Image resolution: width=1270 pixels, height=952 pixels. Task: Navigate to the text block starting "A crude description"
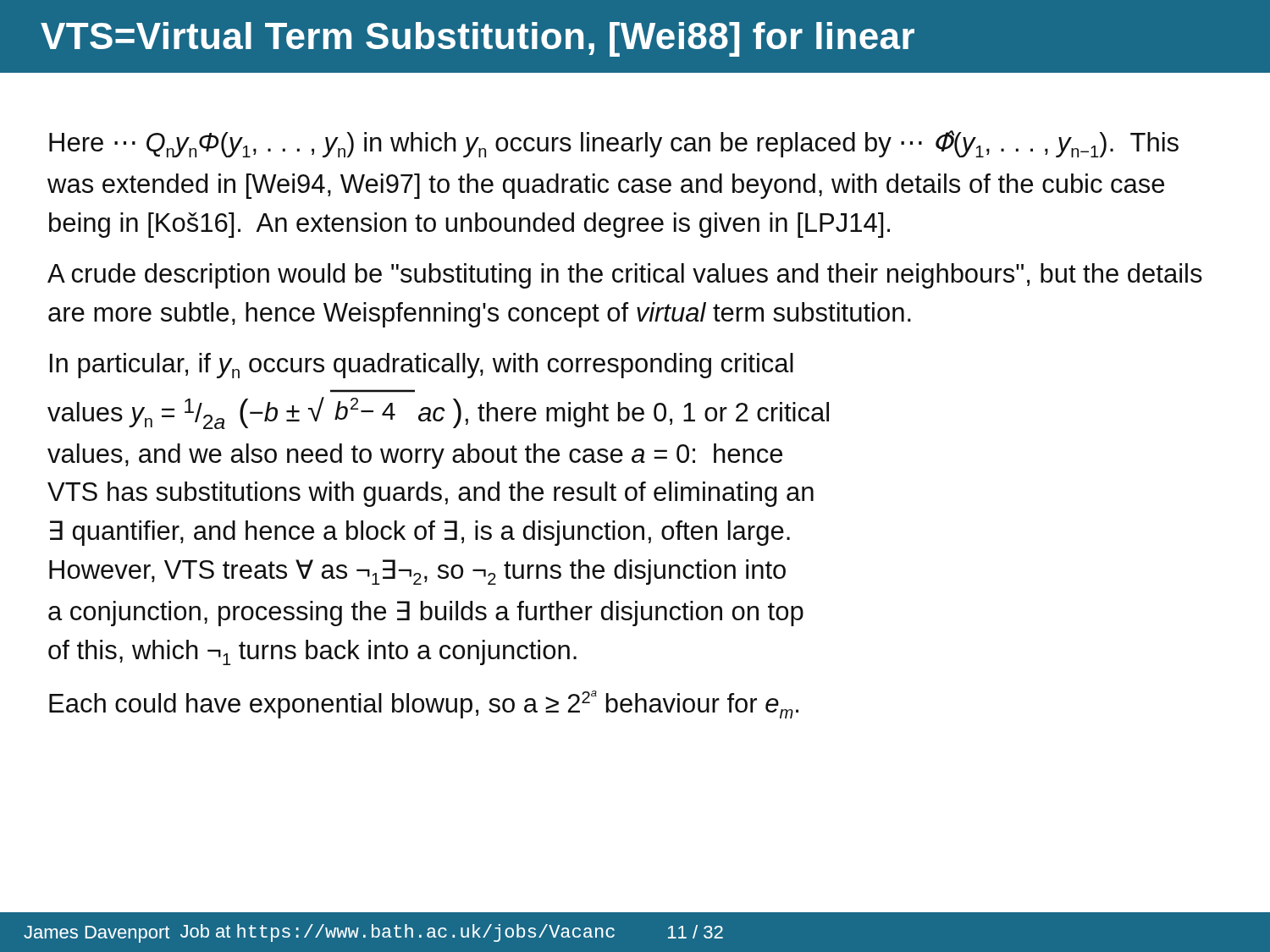point(625,293)
